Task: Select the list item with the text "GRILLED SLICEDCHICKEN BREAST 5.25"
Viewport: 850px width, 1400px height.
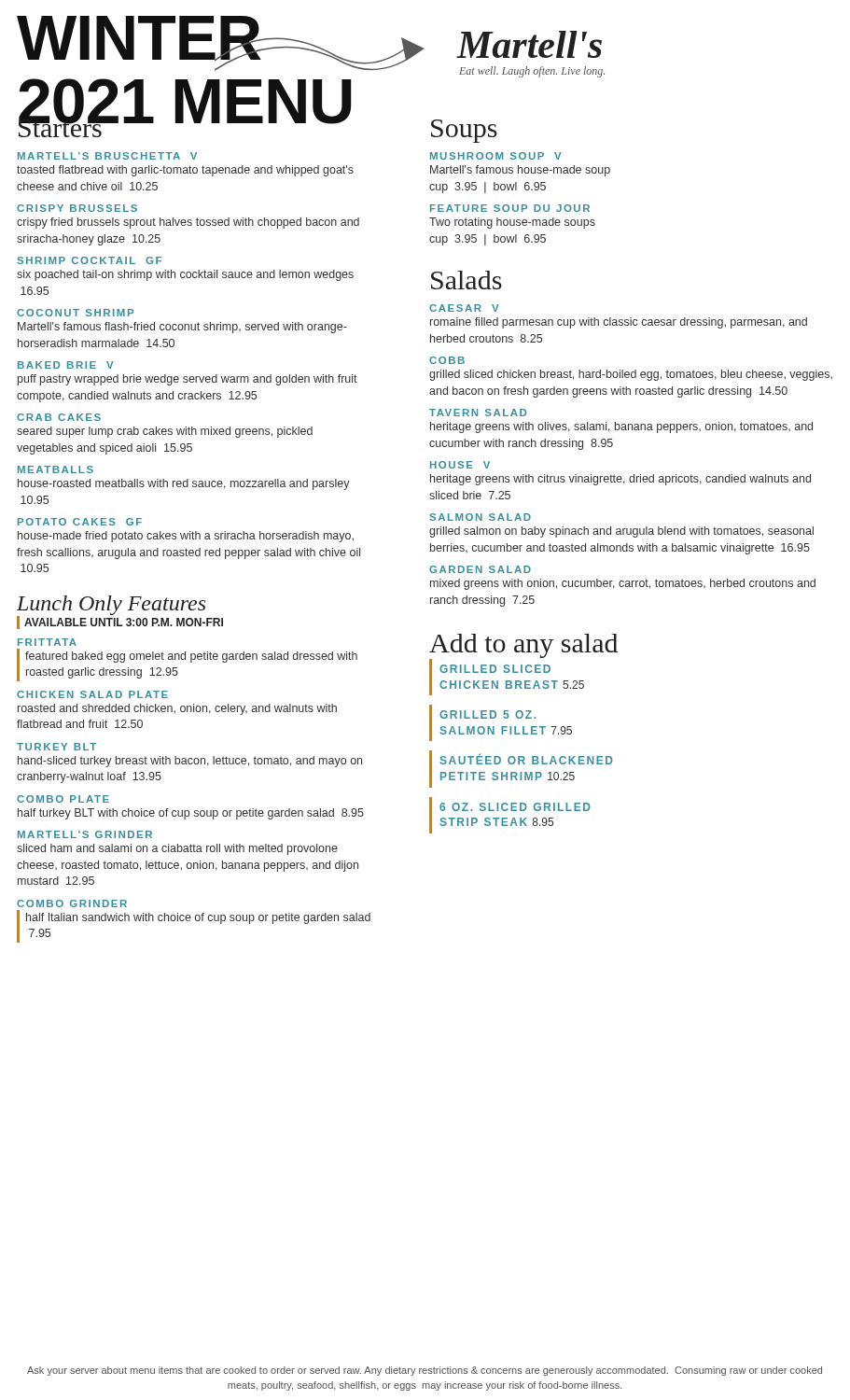Action: [507, 677]
